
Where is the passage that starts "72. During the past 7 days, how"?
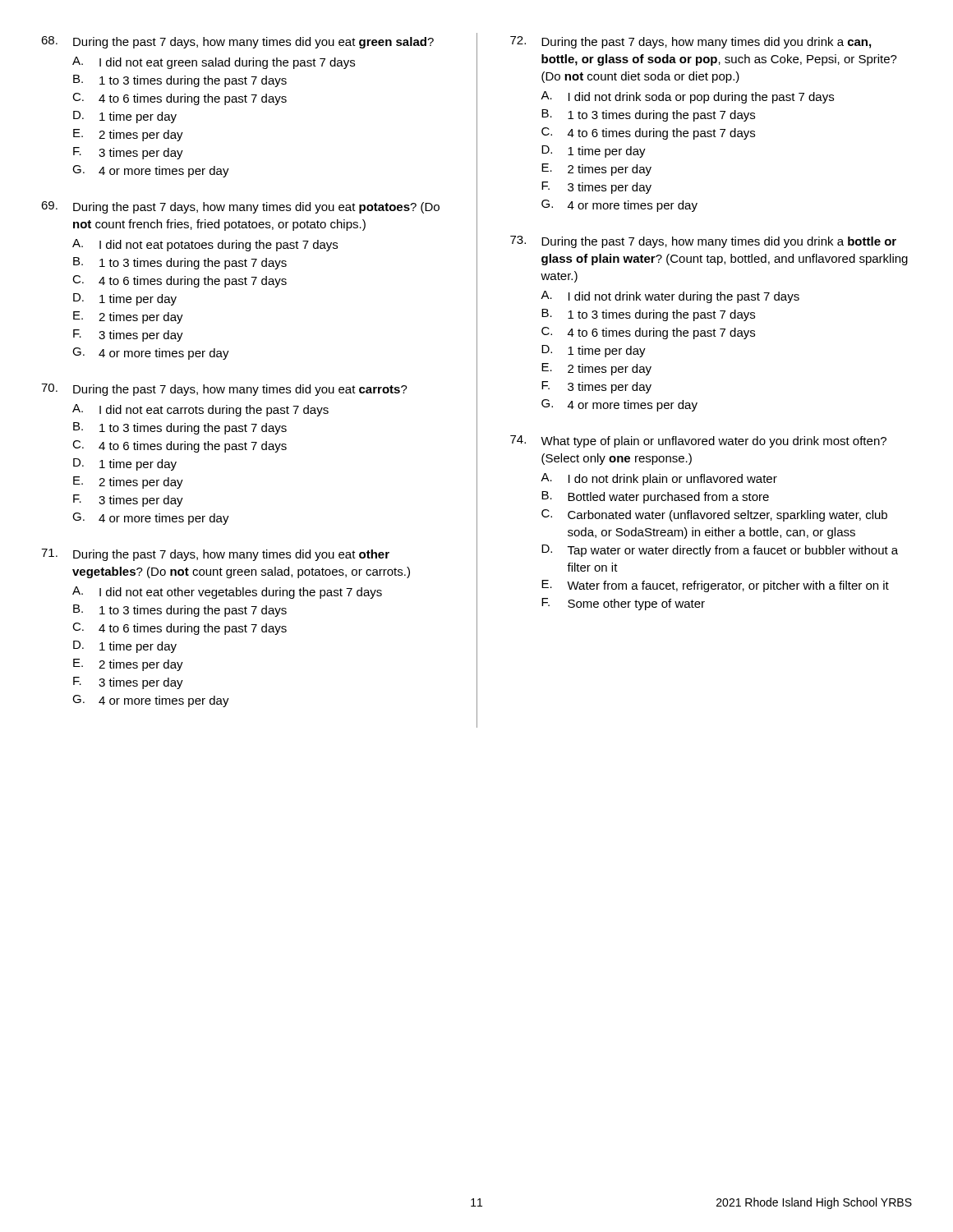[x=711, y=123]
